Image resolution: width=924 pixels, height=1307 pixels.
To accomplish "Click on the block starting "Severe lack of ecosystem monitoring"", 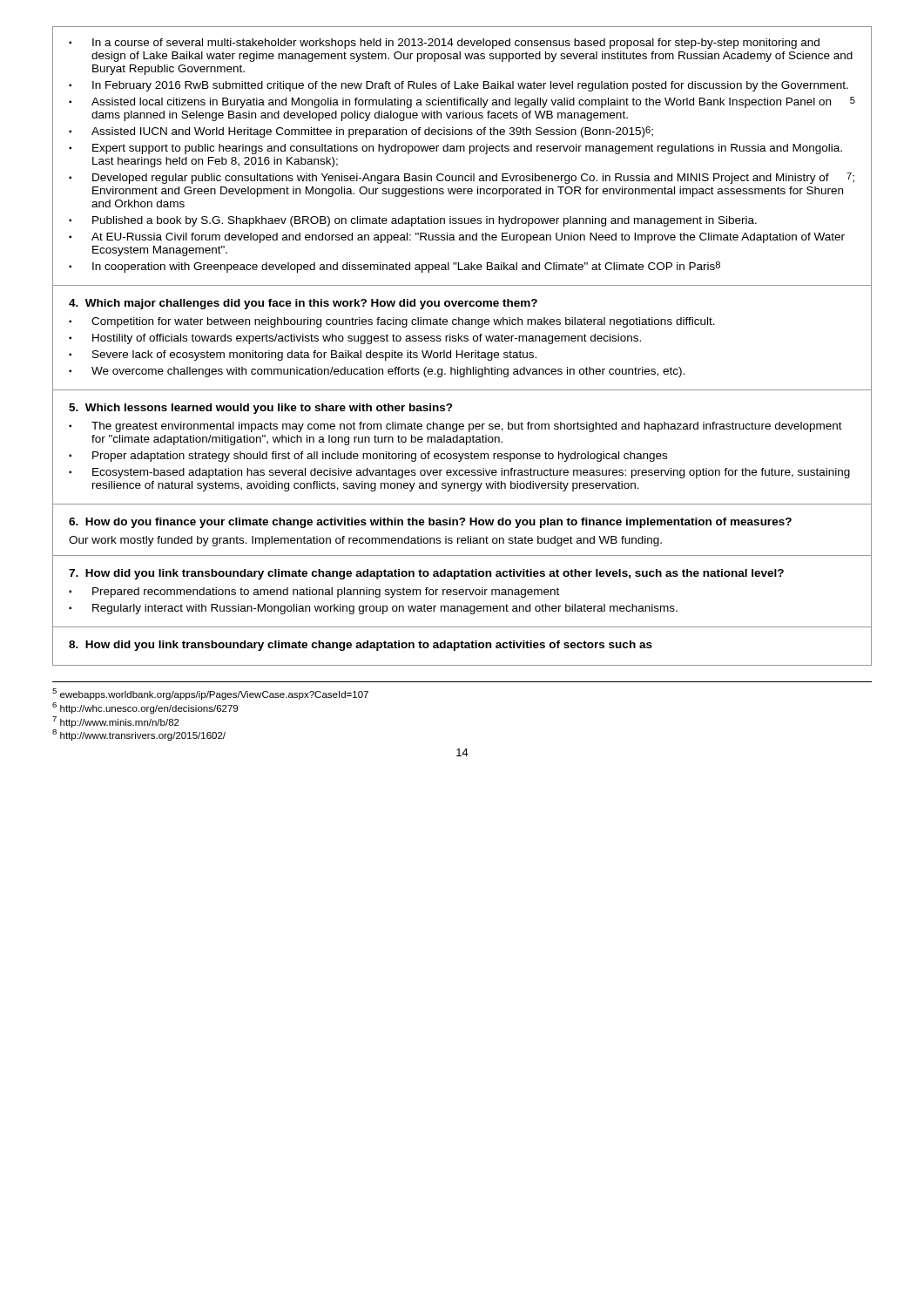I will [x=315, y=354].
